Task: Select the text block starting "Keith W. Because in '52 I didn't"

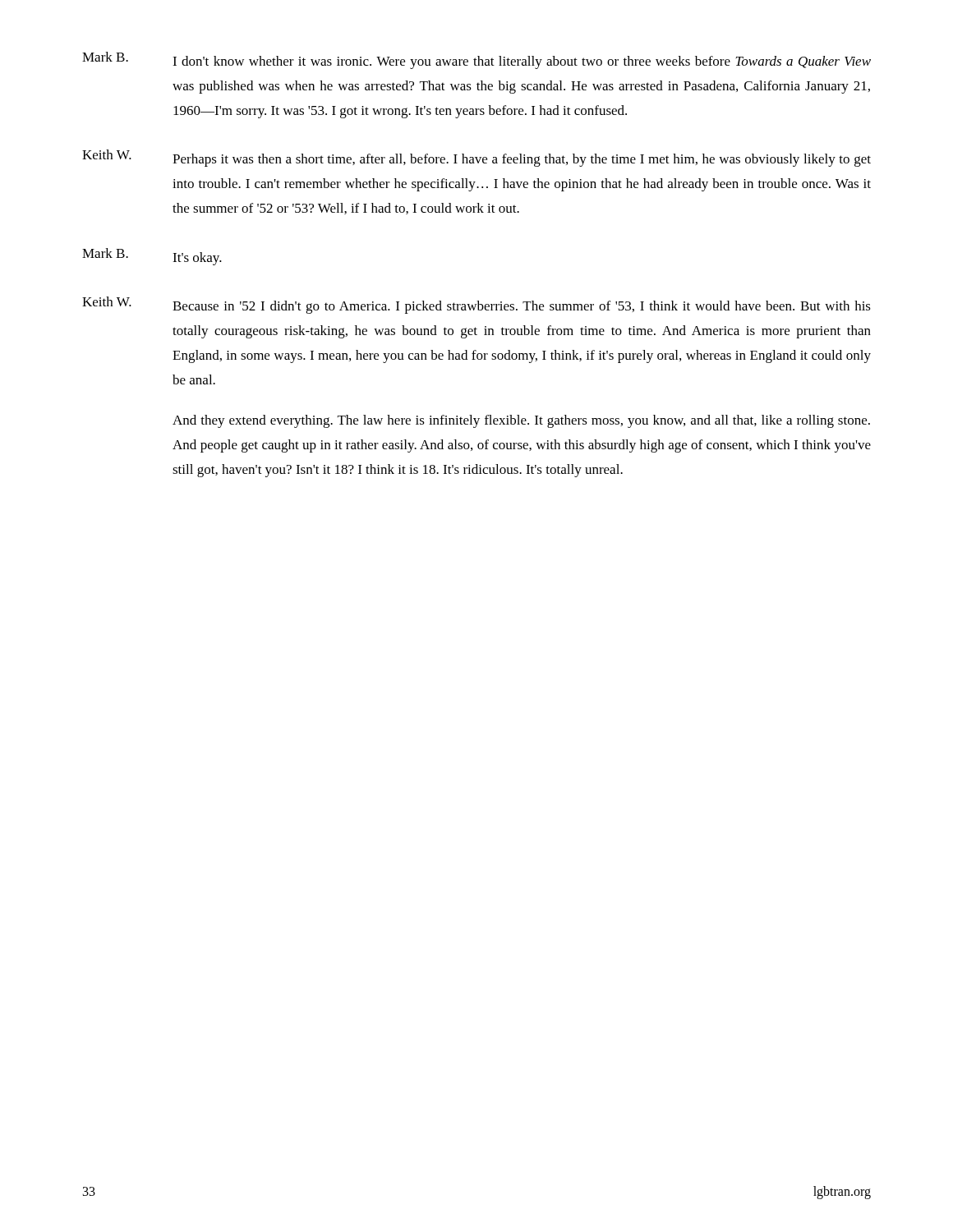Action: pos(476,305)
